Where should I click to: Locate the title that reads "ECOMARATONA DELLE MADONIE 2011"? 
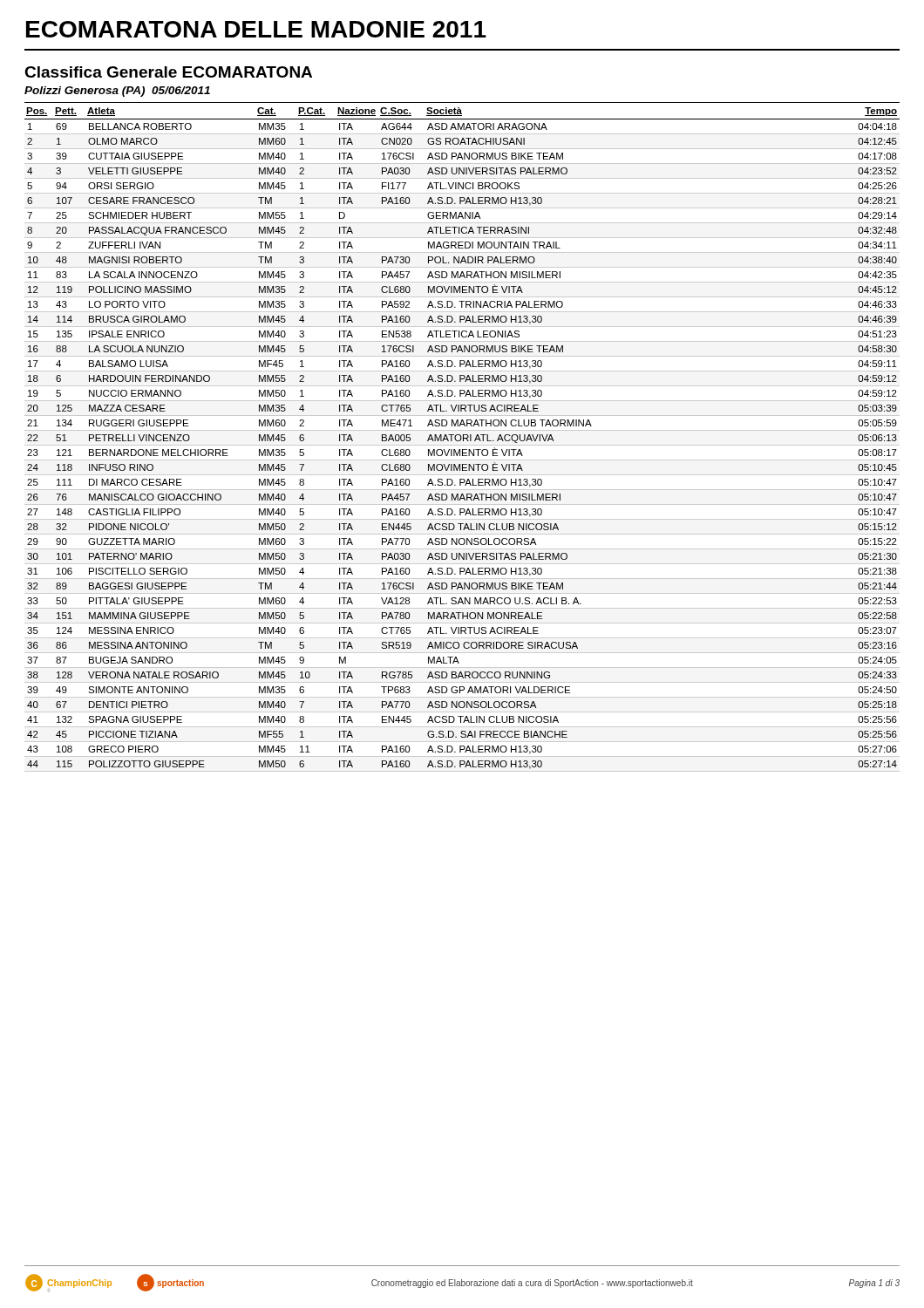[462, 30]
